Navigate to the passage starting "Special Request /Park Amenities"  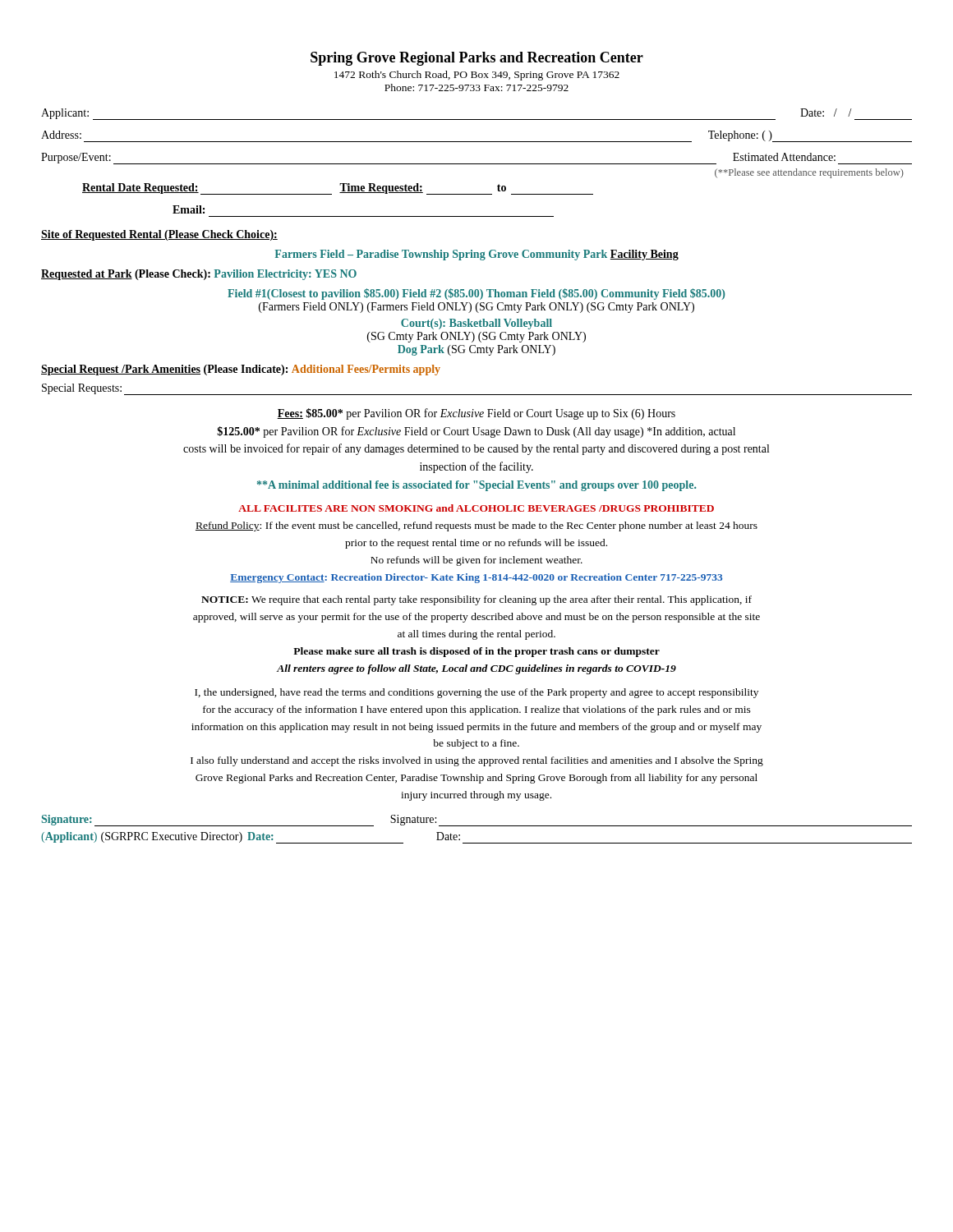241,369
